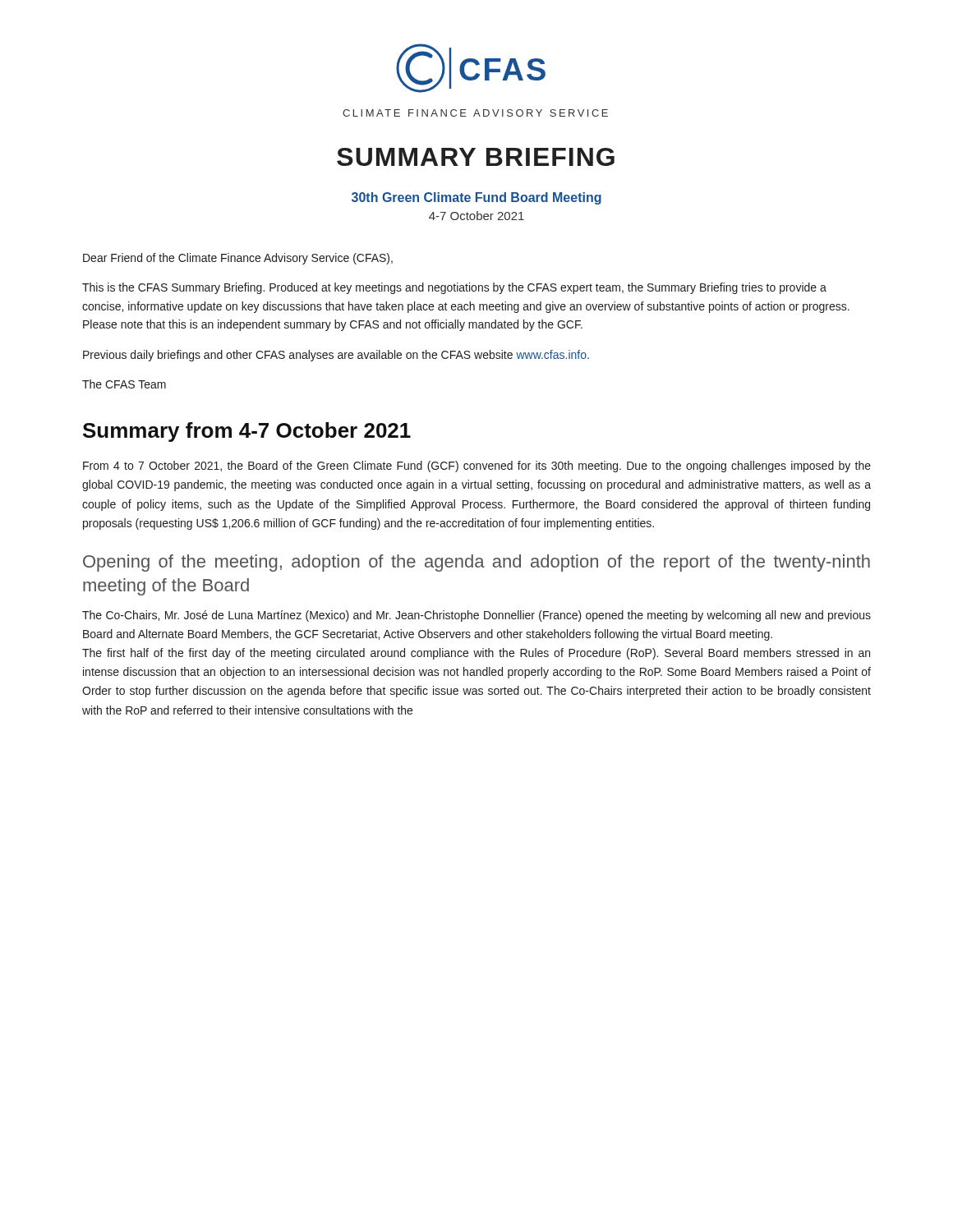
Task: Select the logo
Action: [x=476, y=50]
